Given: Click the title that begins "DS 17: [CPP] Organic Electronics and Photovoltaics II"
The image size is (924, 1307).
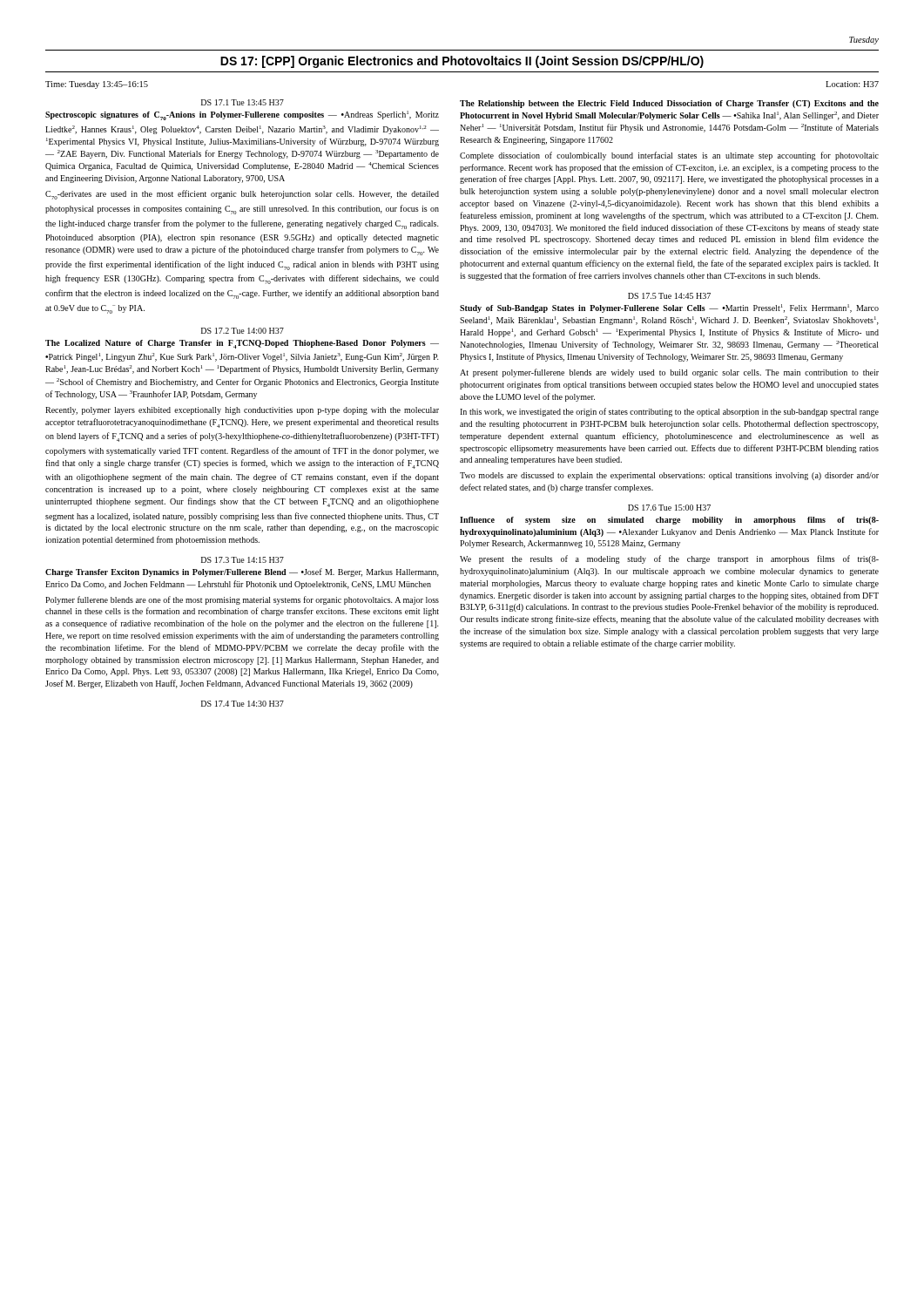Looking at the screenshot, I should point(462,61).
